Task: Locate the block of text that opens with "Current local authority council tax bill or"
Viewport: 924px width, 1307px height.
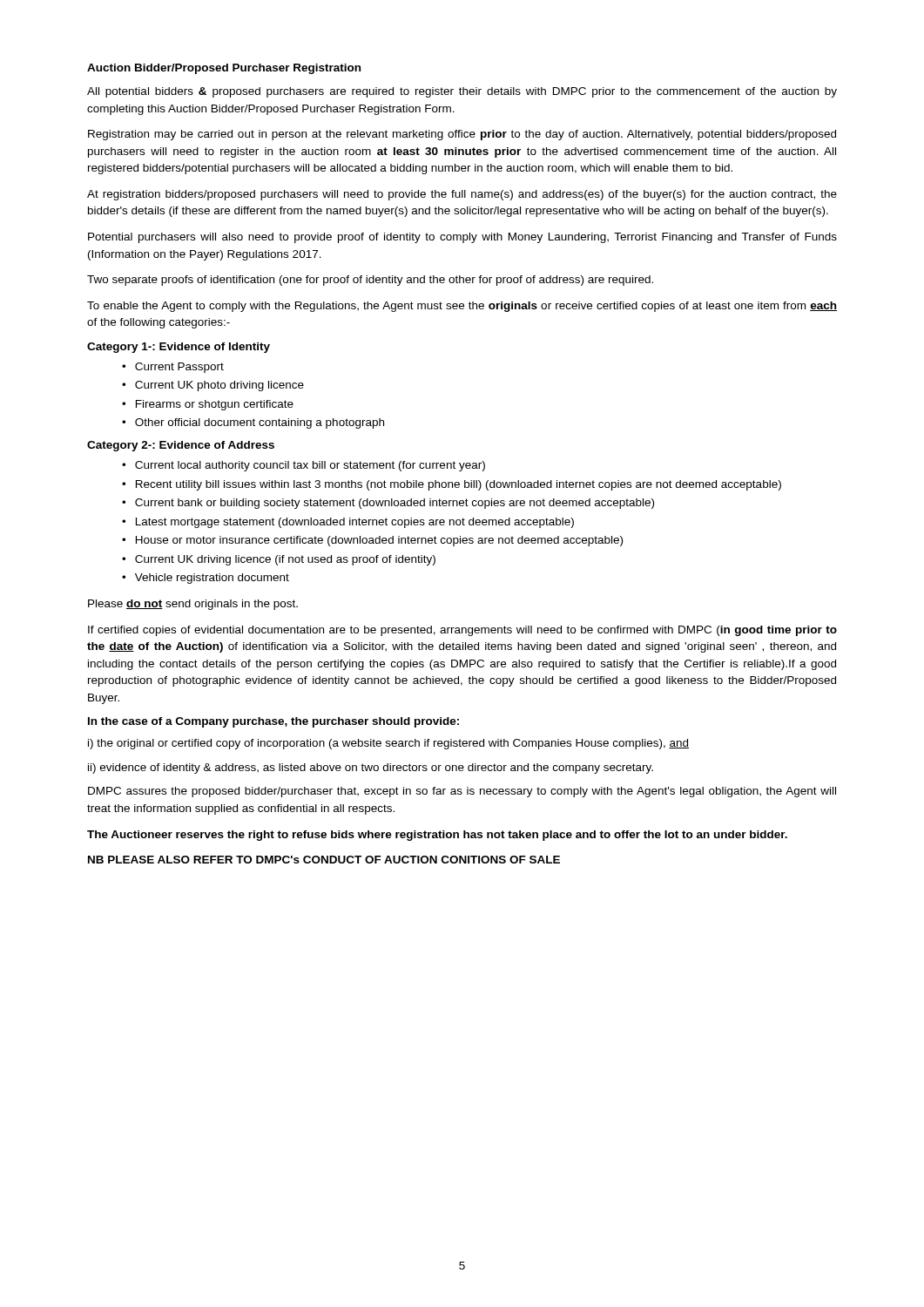Action: click(310, 465)
